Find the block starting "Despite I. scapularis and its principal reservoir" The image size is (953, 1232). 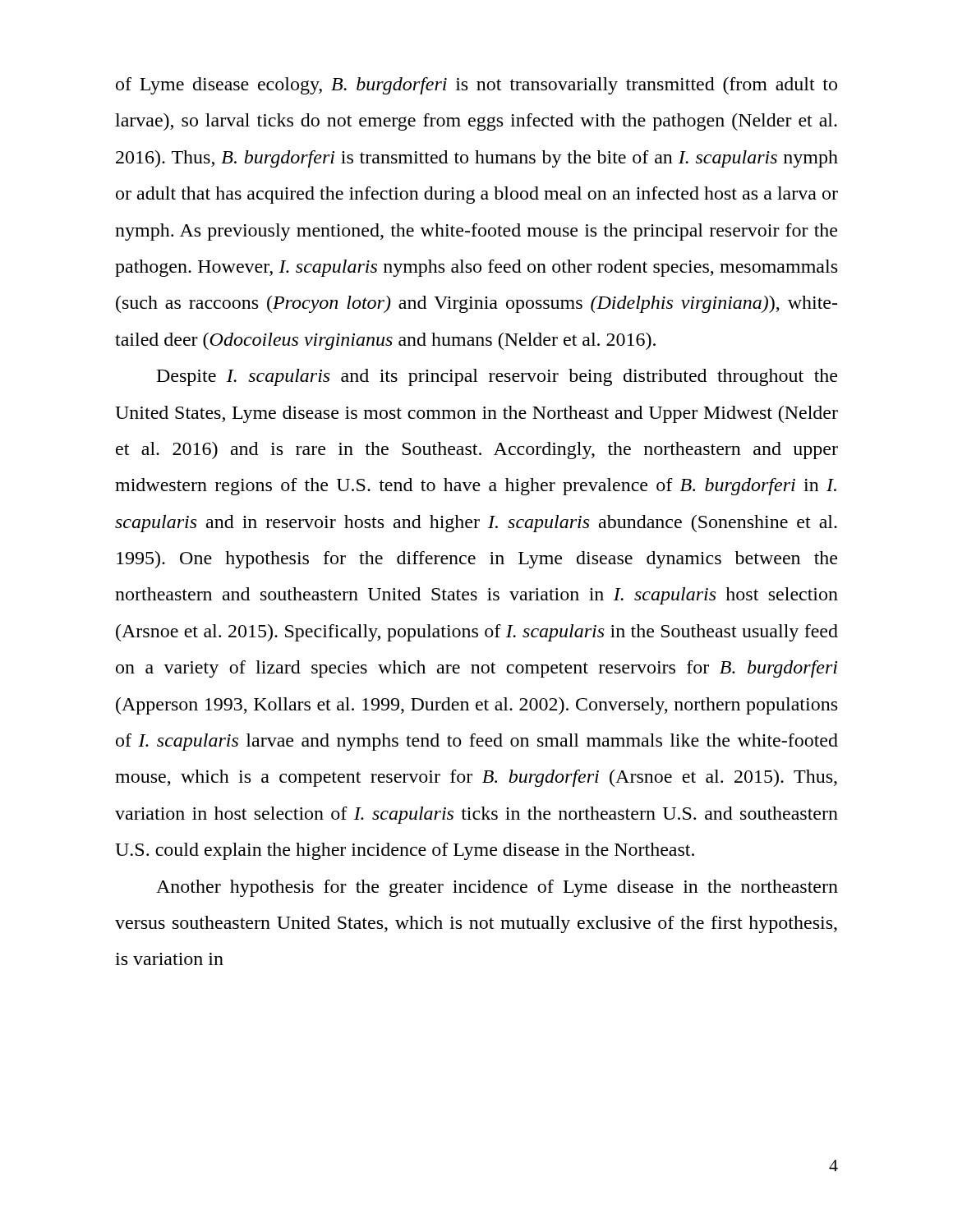coord(497,377)
